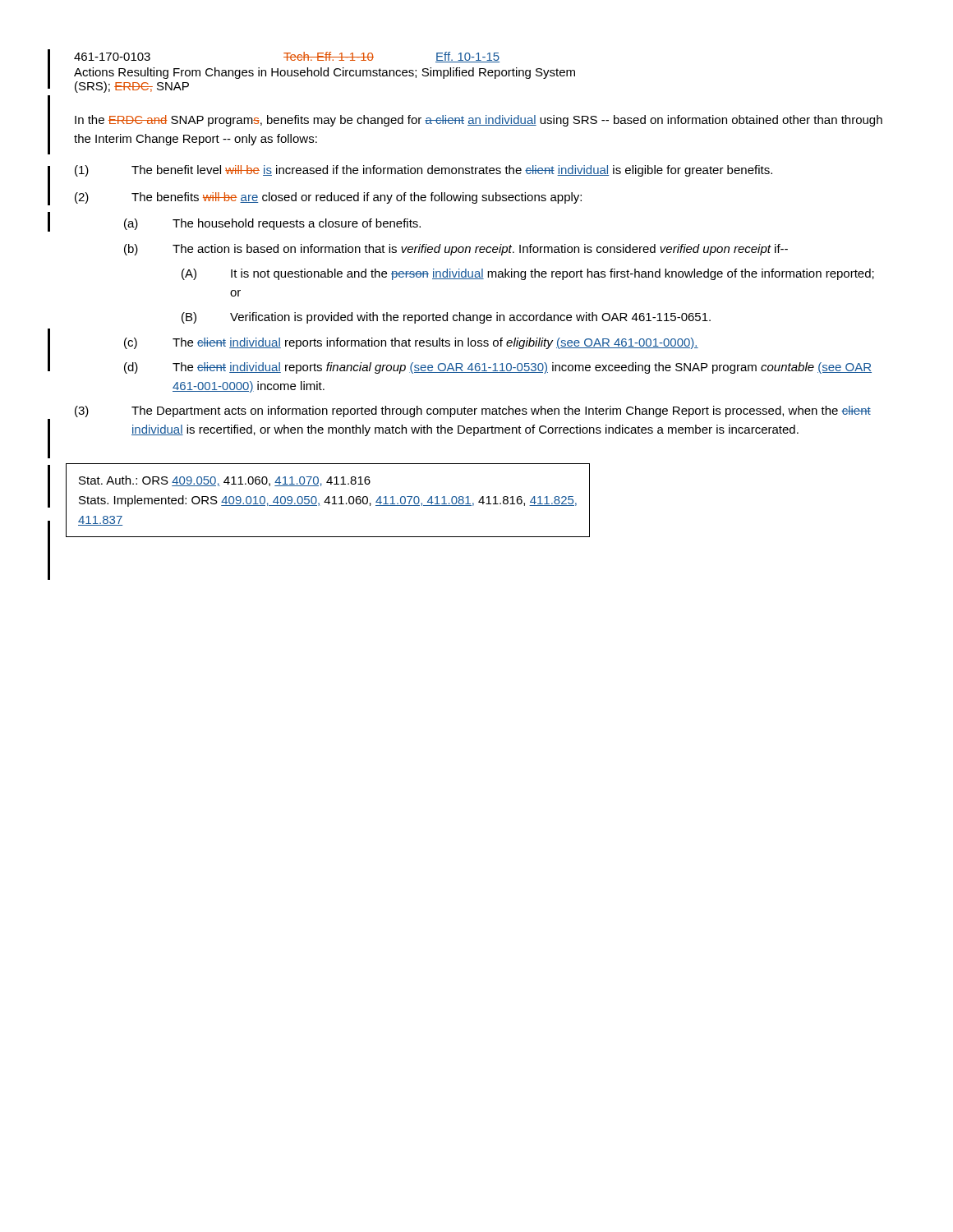The height and width of the screenshot is (1232, 953).
Task: Find the block on this page that starts "(1) The benefit level will be is"
Action: [481, 170]
